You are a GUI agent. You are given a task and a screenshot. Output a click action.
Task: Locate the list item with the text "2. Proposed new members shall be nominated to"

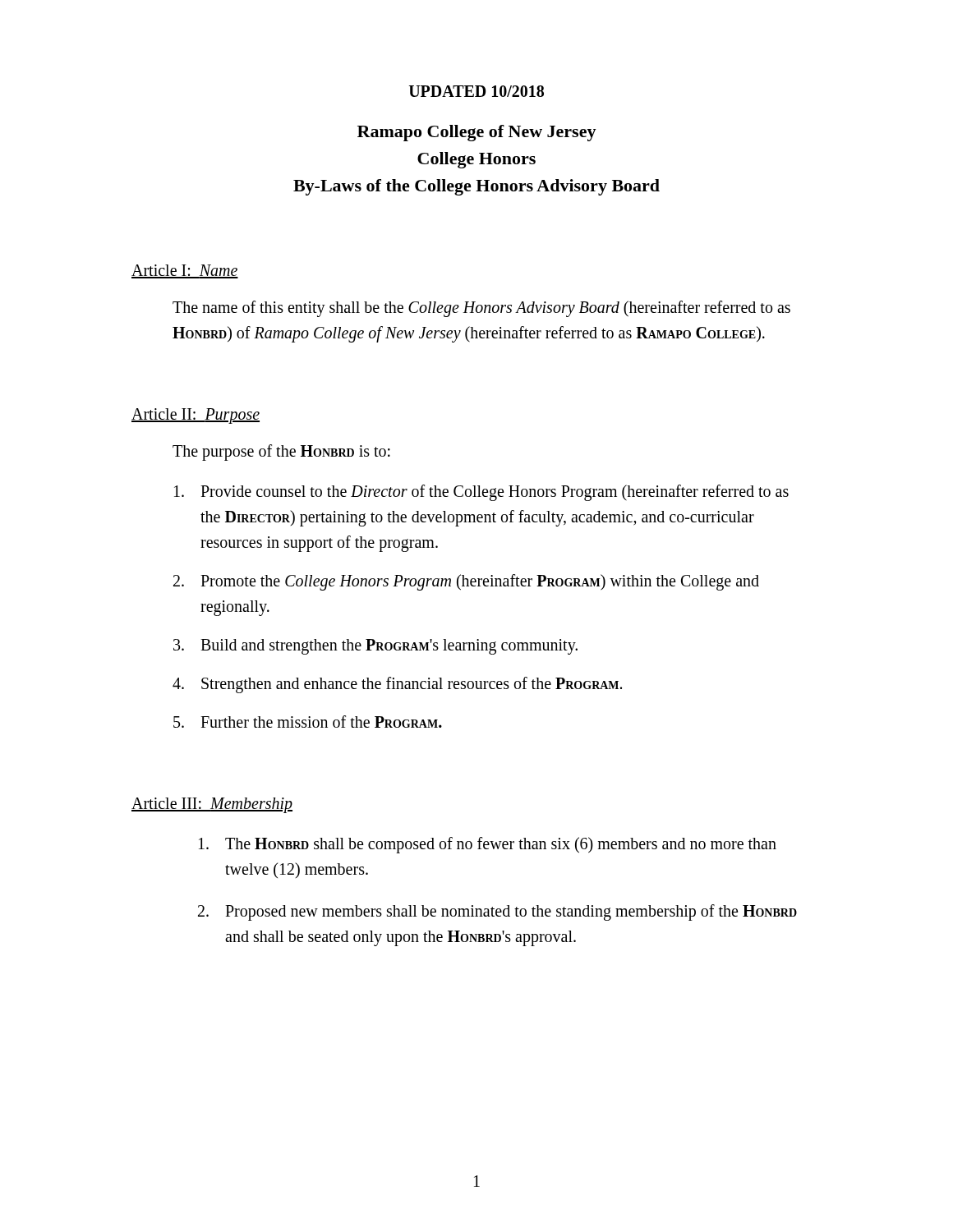click(501, 924)
